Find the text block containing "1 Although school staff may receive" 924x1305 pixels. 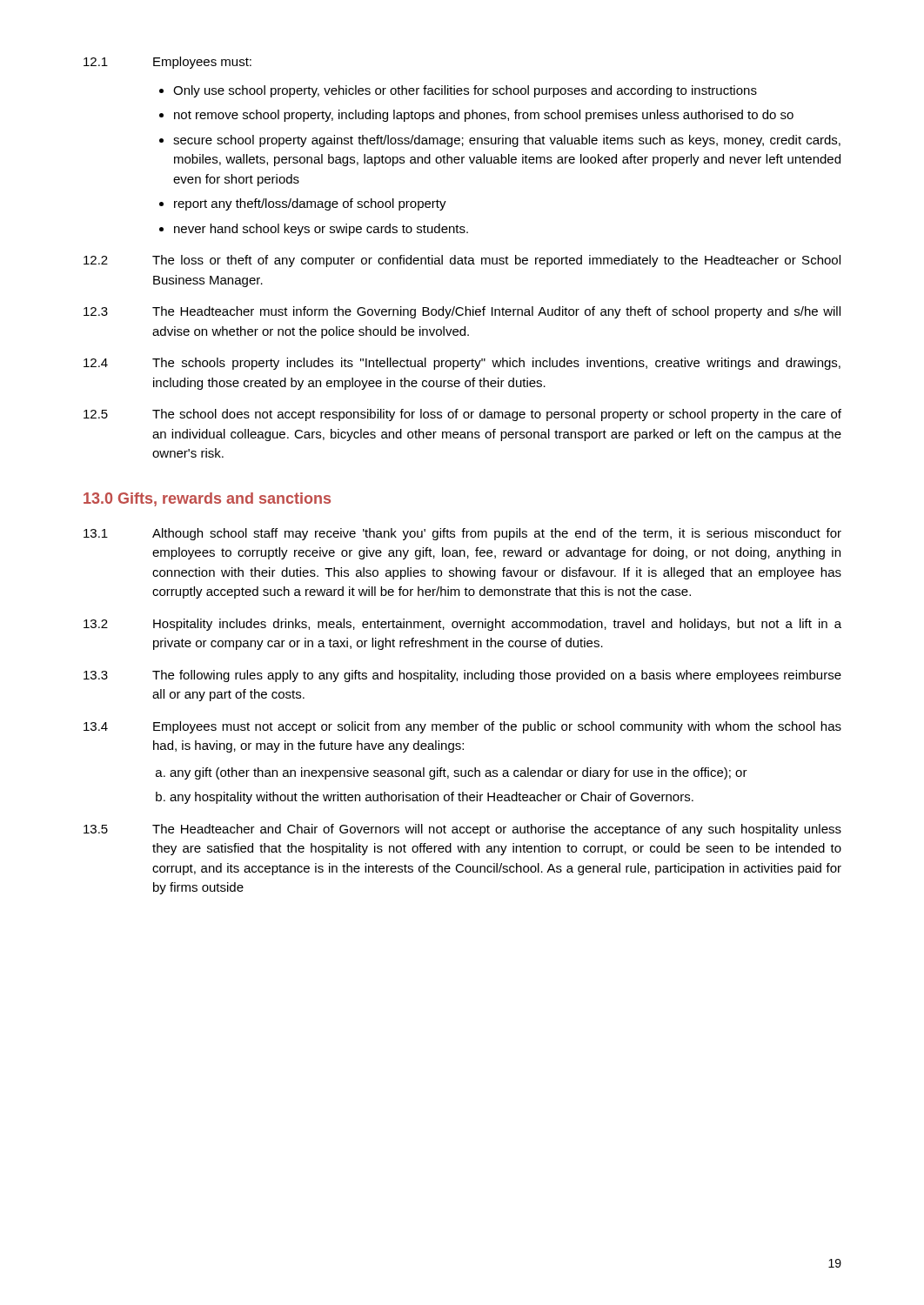click(462, 562)
